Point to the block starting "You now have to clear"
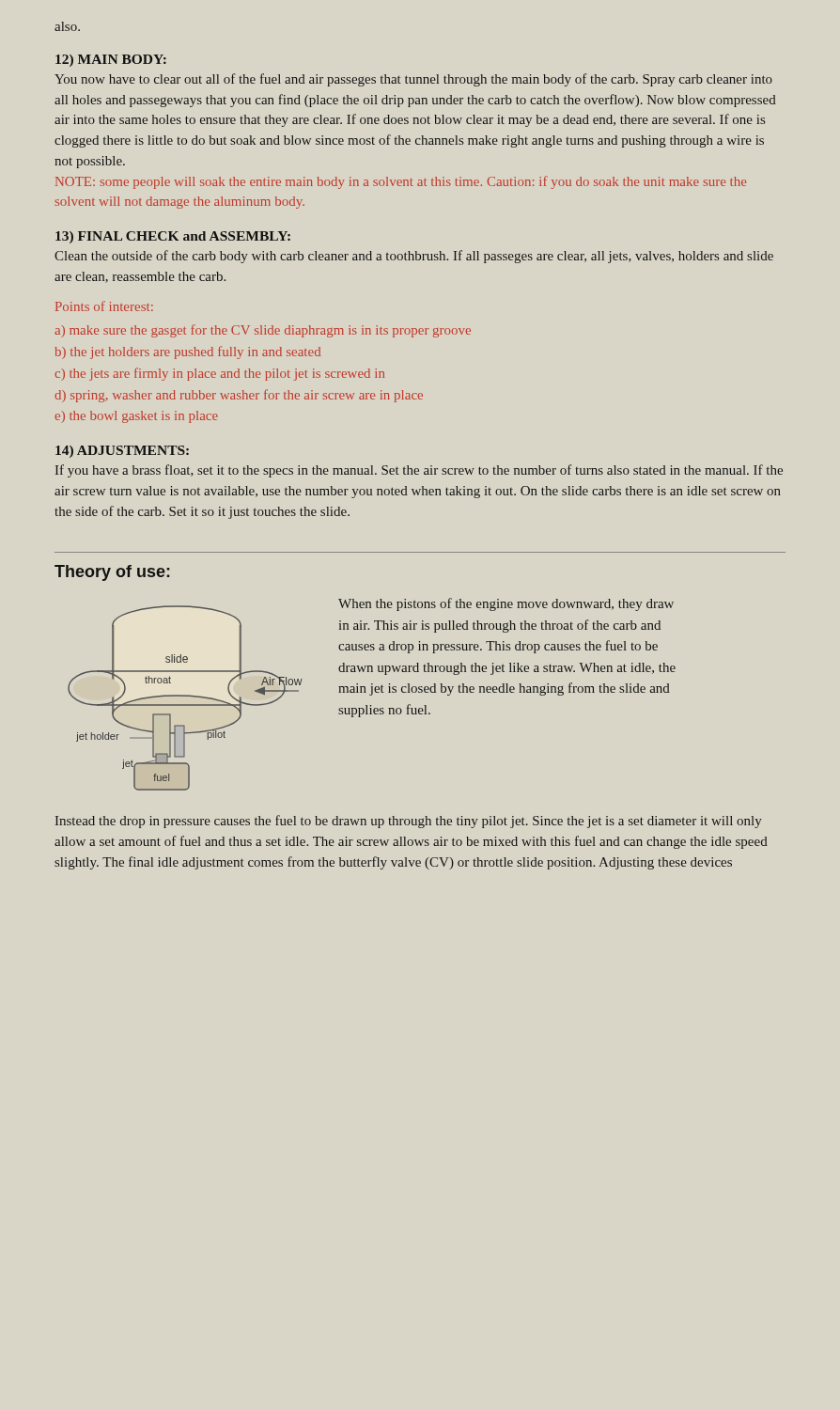The image size is (840, 1410). coord(415,140)
